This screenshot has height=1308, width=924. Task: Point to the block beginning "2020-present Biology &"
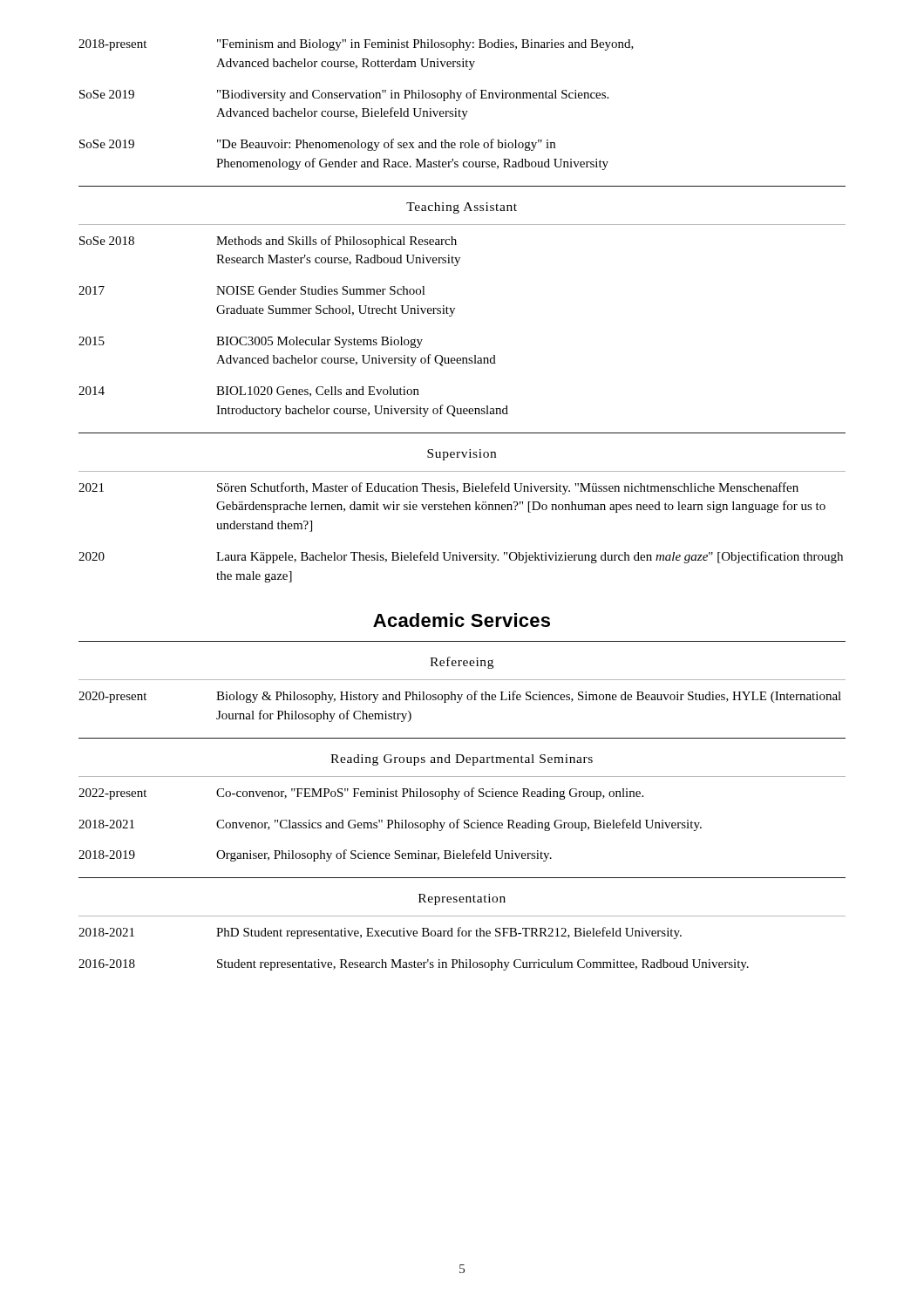coord(462,706)
